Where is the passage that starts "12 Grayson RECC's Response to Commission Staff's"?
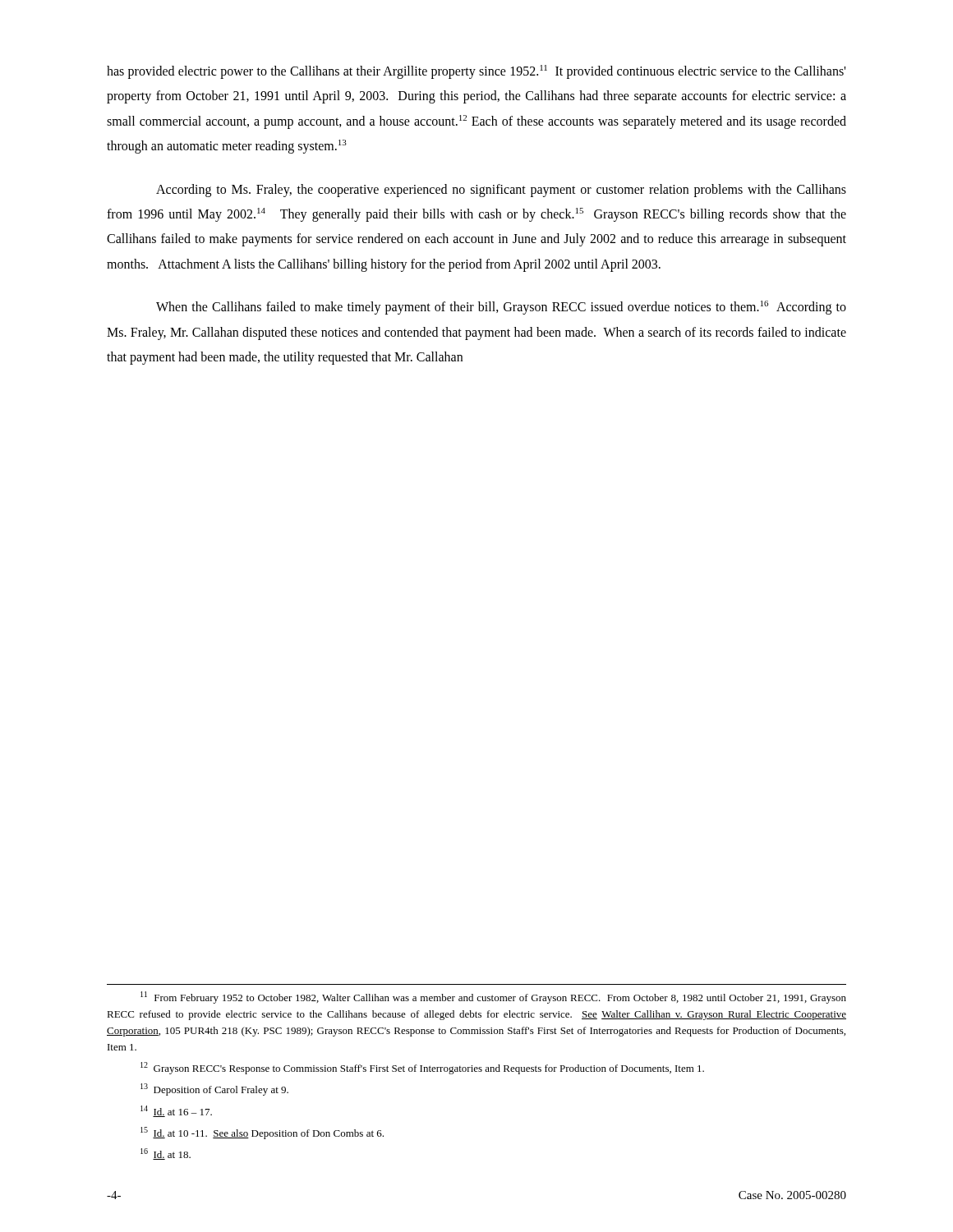 click(422, 1068)
